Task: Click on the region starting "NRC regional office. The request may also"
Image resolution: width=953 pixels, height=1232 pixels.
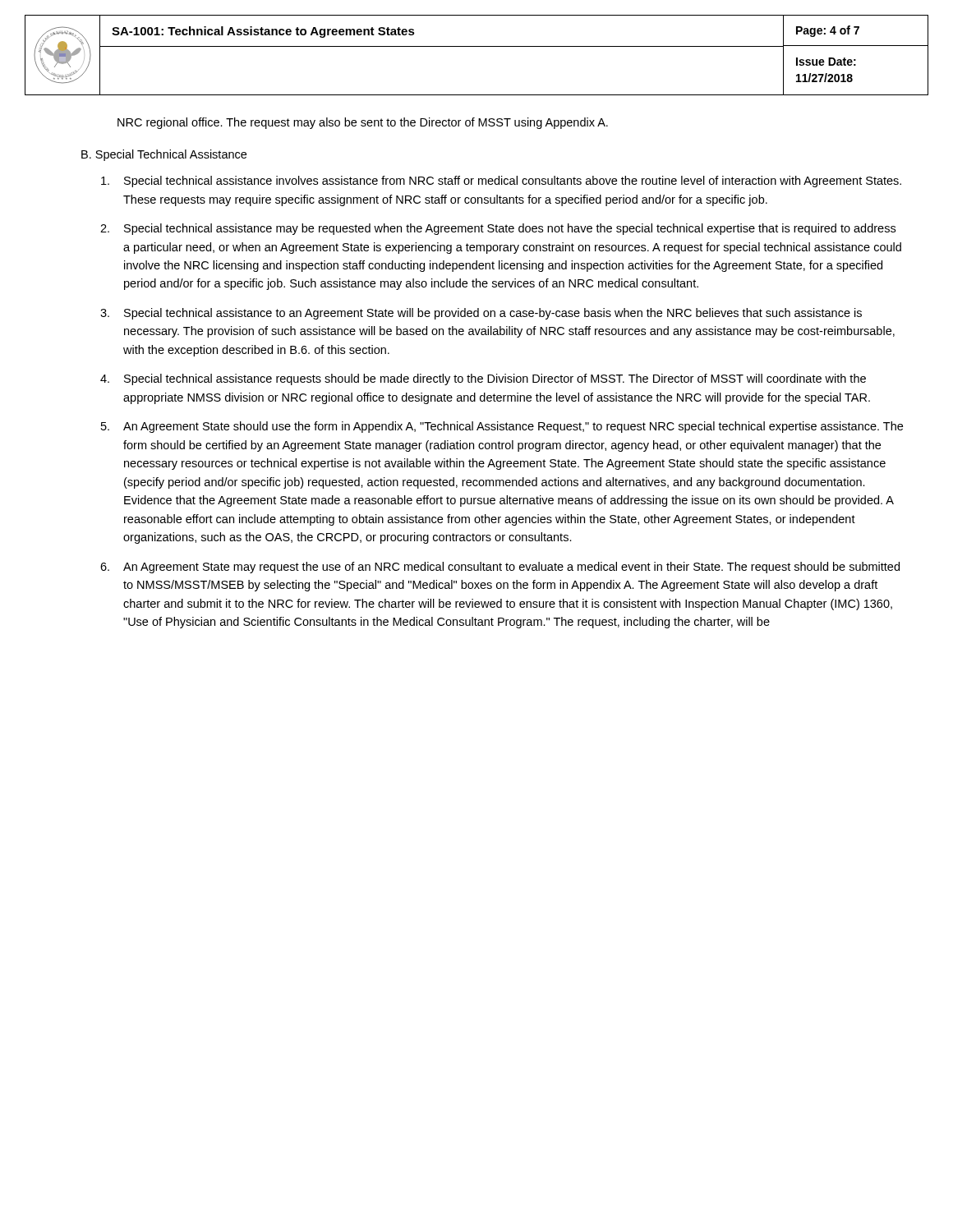Action: (363, 123)
